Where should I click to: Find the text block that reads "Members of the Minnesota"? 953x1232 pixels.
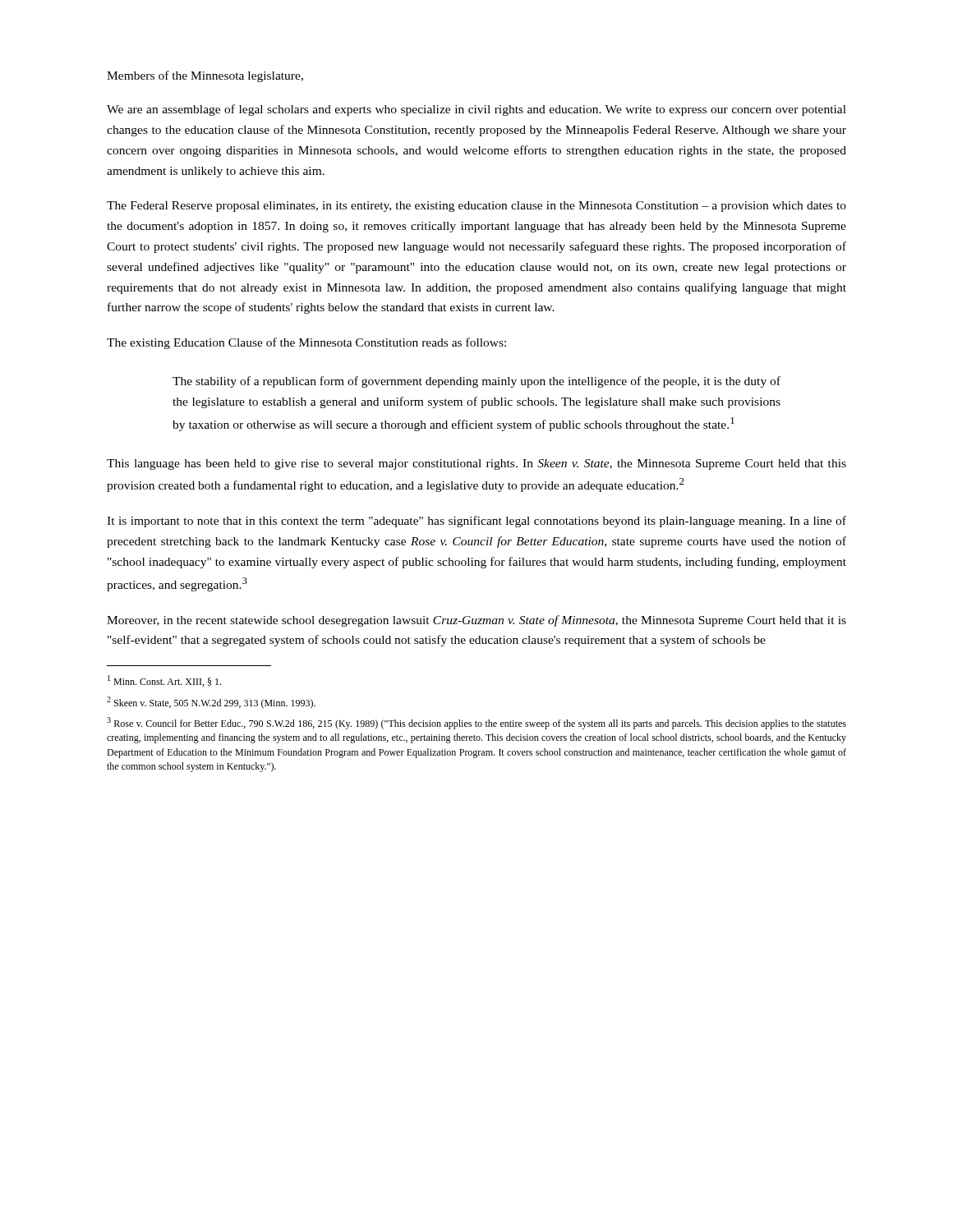(x=205, y=75)
